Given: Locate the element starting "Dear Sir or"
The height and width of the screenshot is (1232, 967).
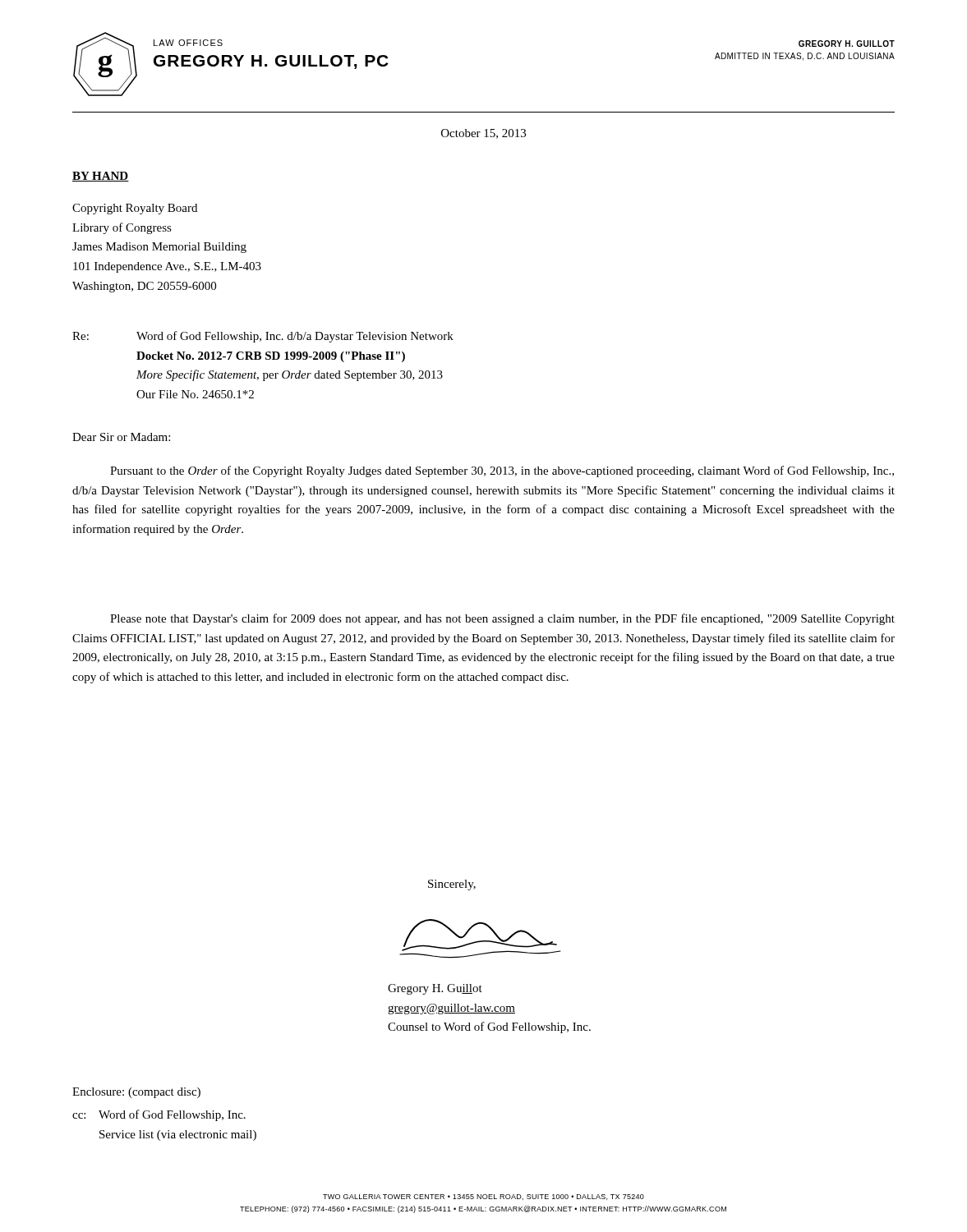Looking at the screenshot, I should (x=122, y=437).
